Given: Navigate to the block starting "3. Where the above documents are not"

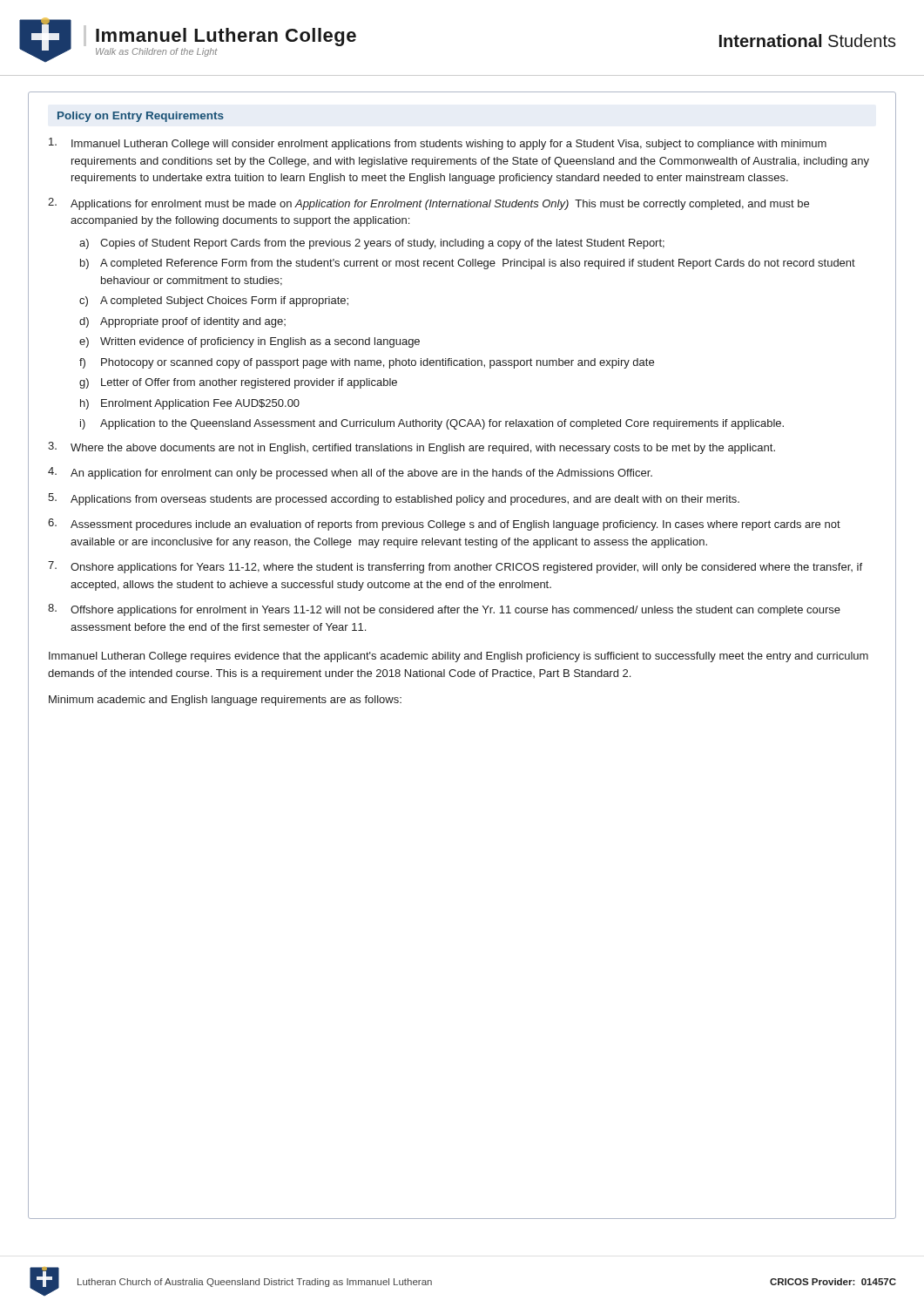Looking at the screenshot, I should point(462,447).
